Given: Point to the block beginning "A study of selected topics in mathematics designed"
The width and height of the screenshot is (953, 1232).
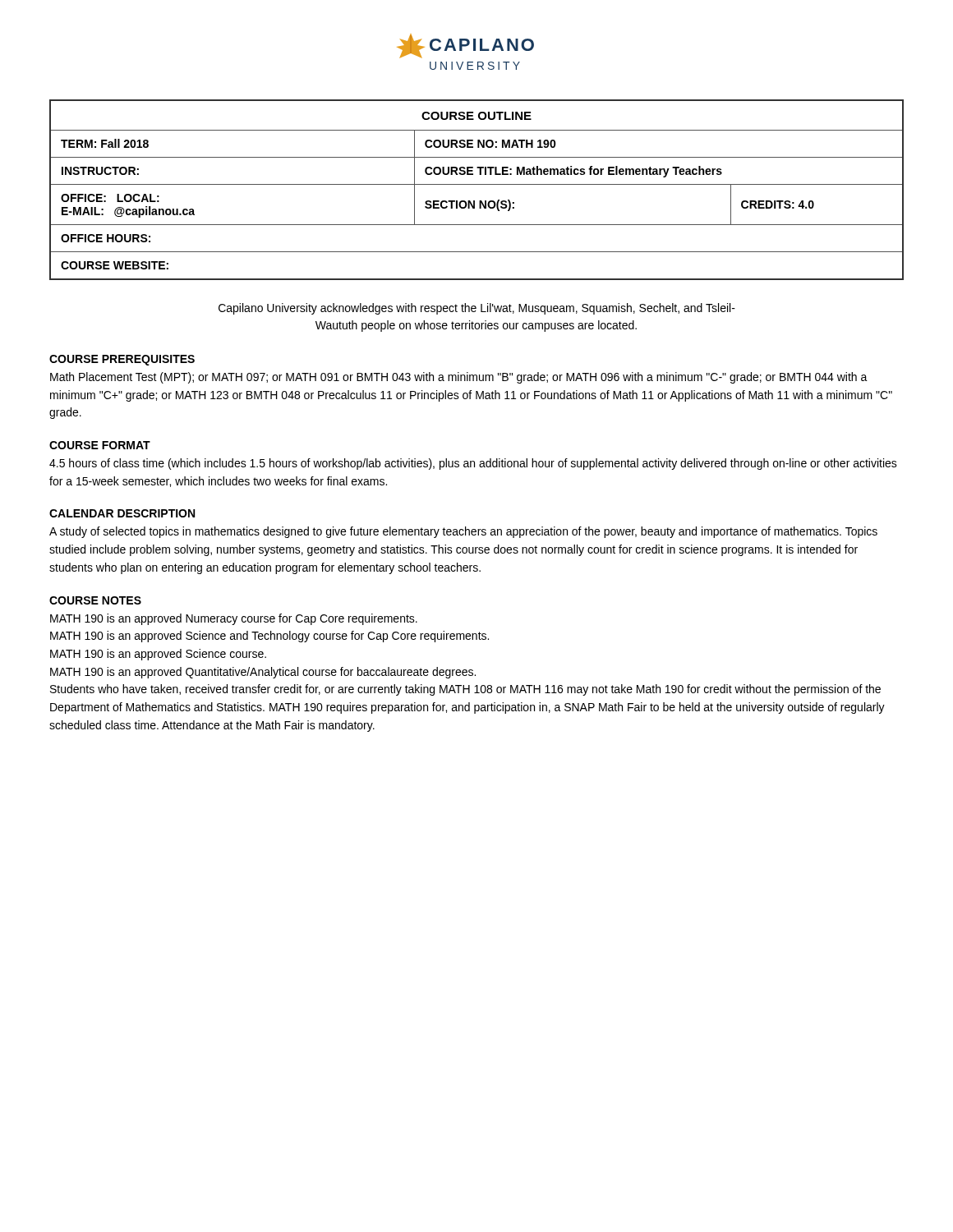Looking at the screenshot, I should coord(463,550).
